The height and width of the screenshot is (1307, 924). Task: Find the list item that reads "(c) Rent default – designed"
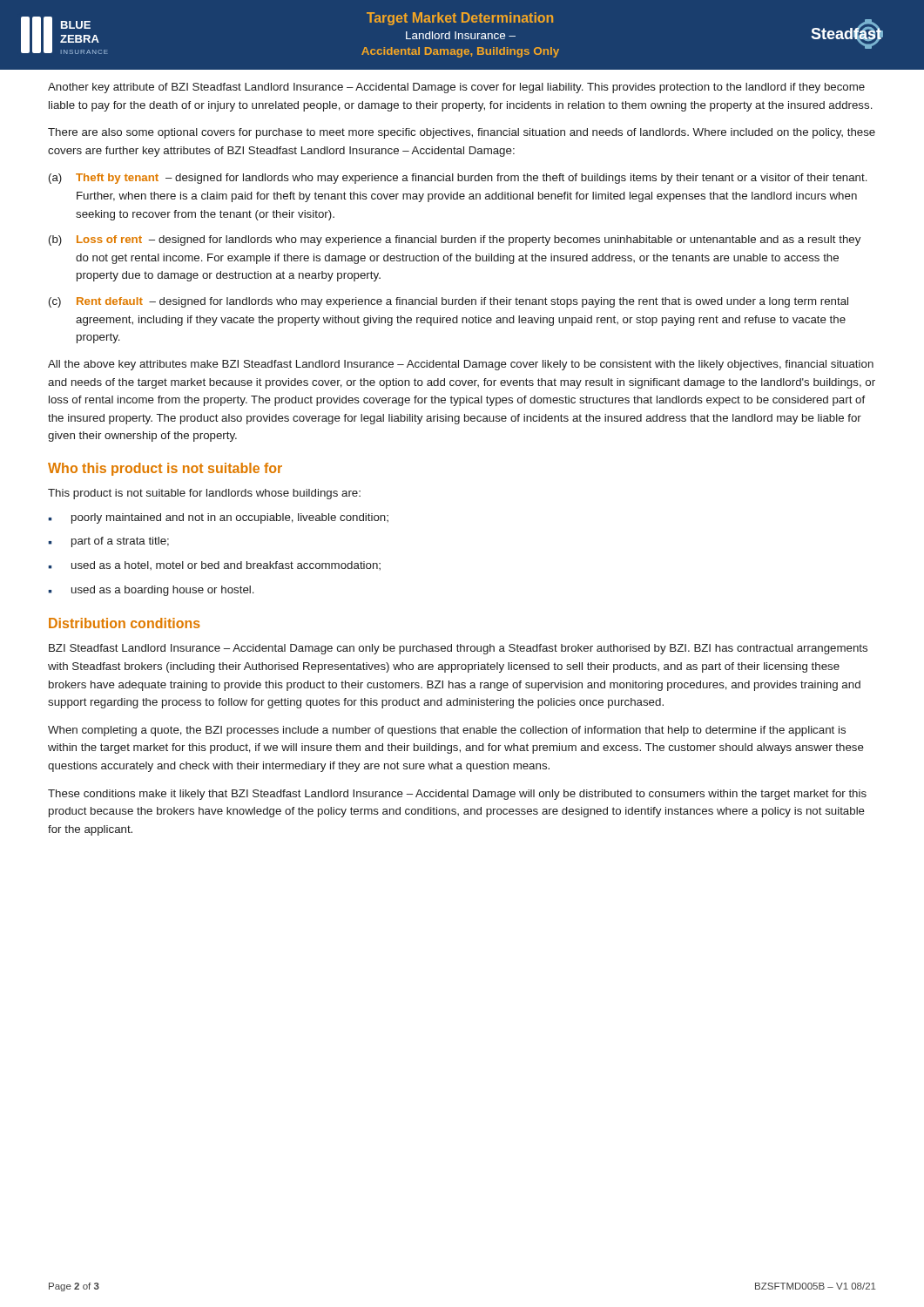point(462,320)
